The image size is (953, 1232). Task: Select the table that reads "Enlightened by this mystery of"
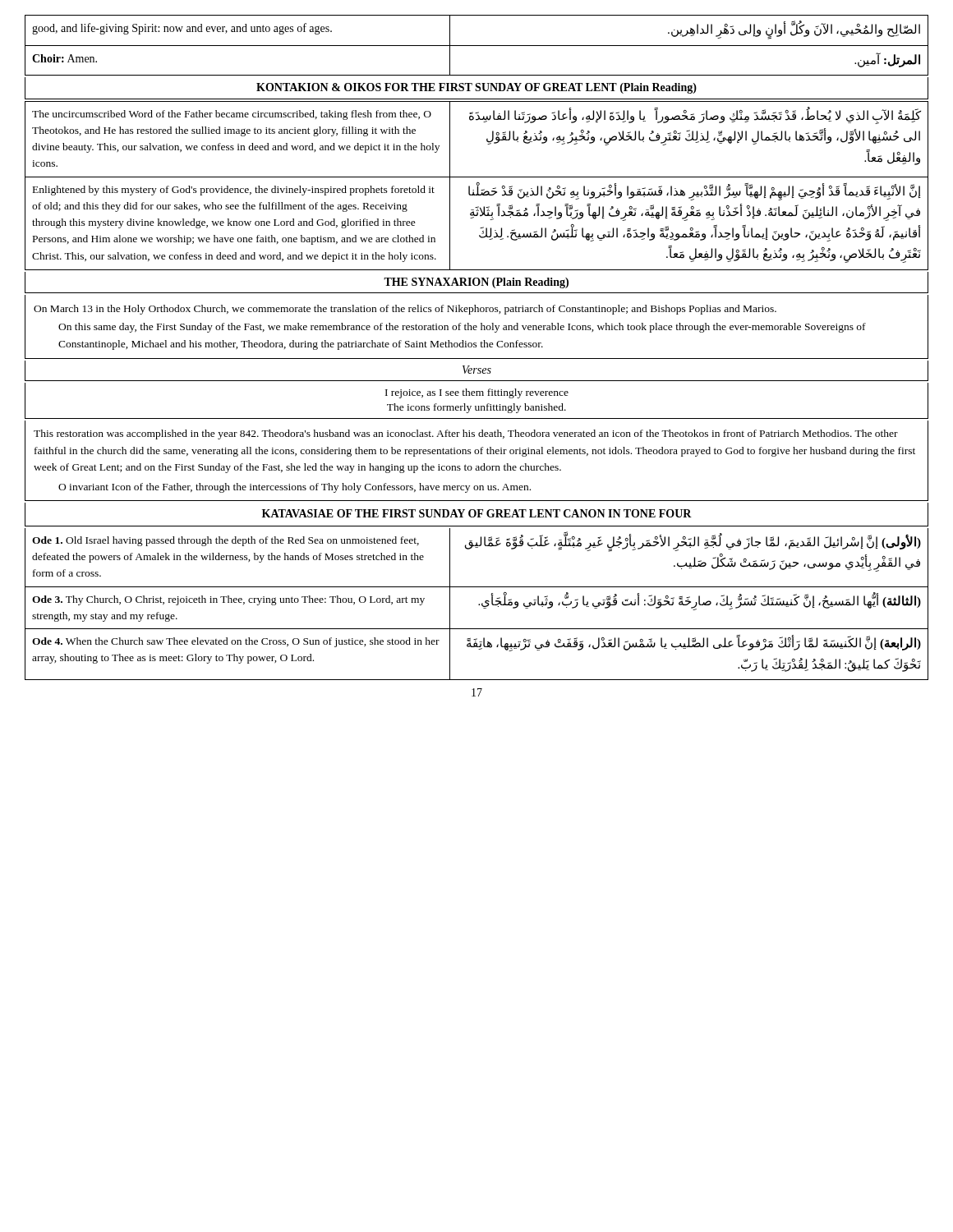click(x=476, y=185)
